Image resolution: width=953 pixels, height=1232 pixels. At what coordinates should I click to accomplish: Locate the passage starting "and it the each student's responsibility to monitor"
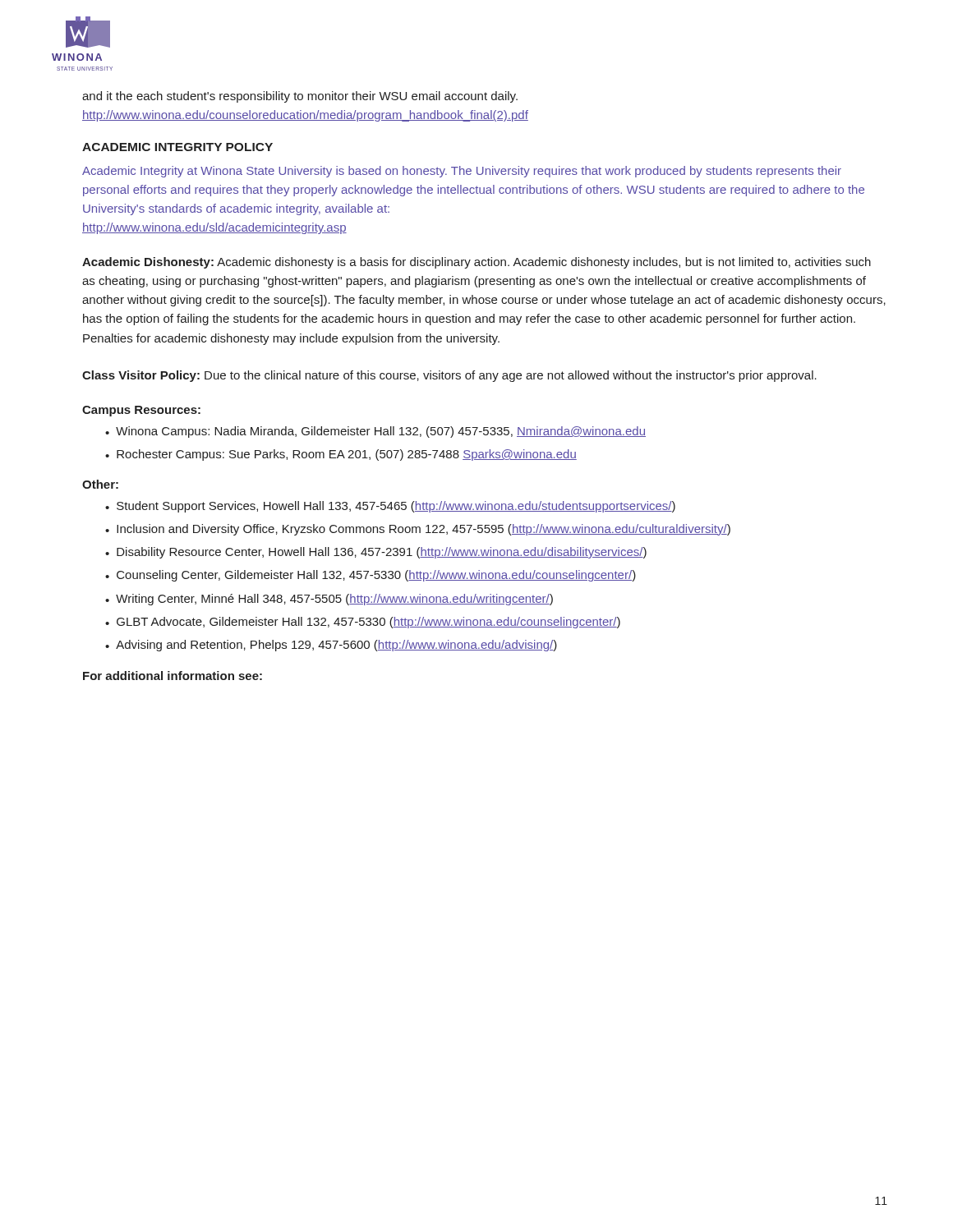click(305, 105)
